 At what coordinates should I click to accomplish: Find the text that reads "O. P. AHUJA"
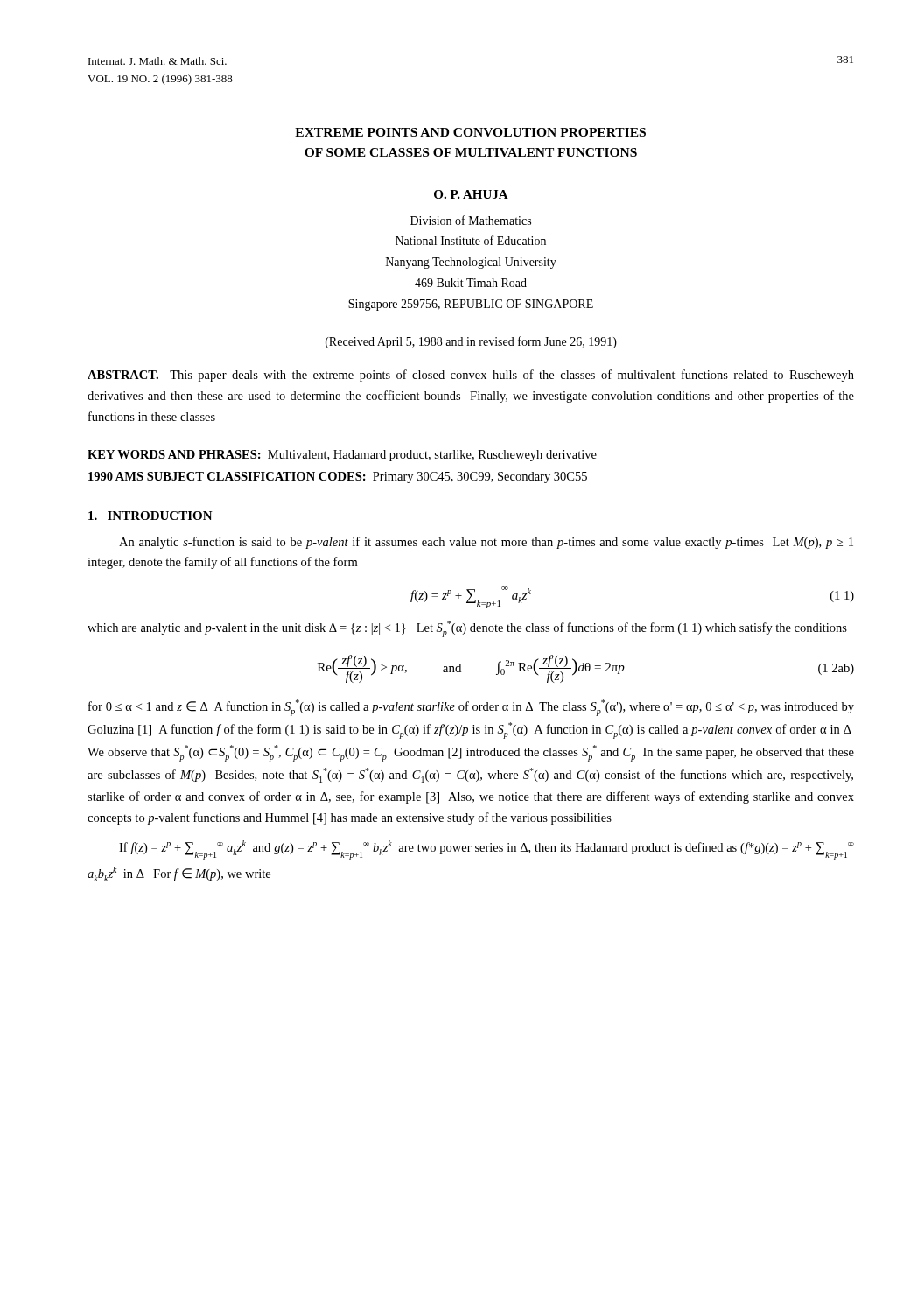tap(471, 194)
